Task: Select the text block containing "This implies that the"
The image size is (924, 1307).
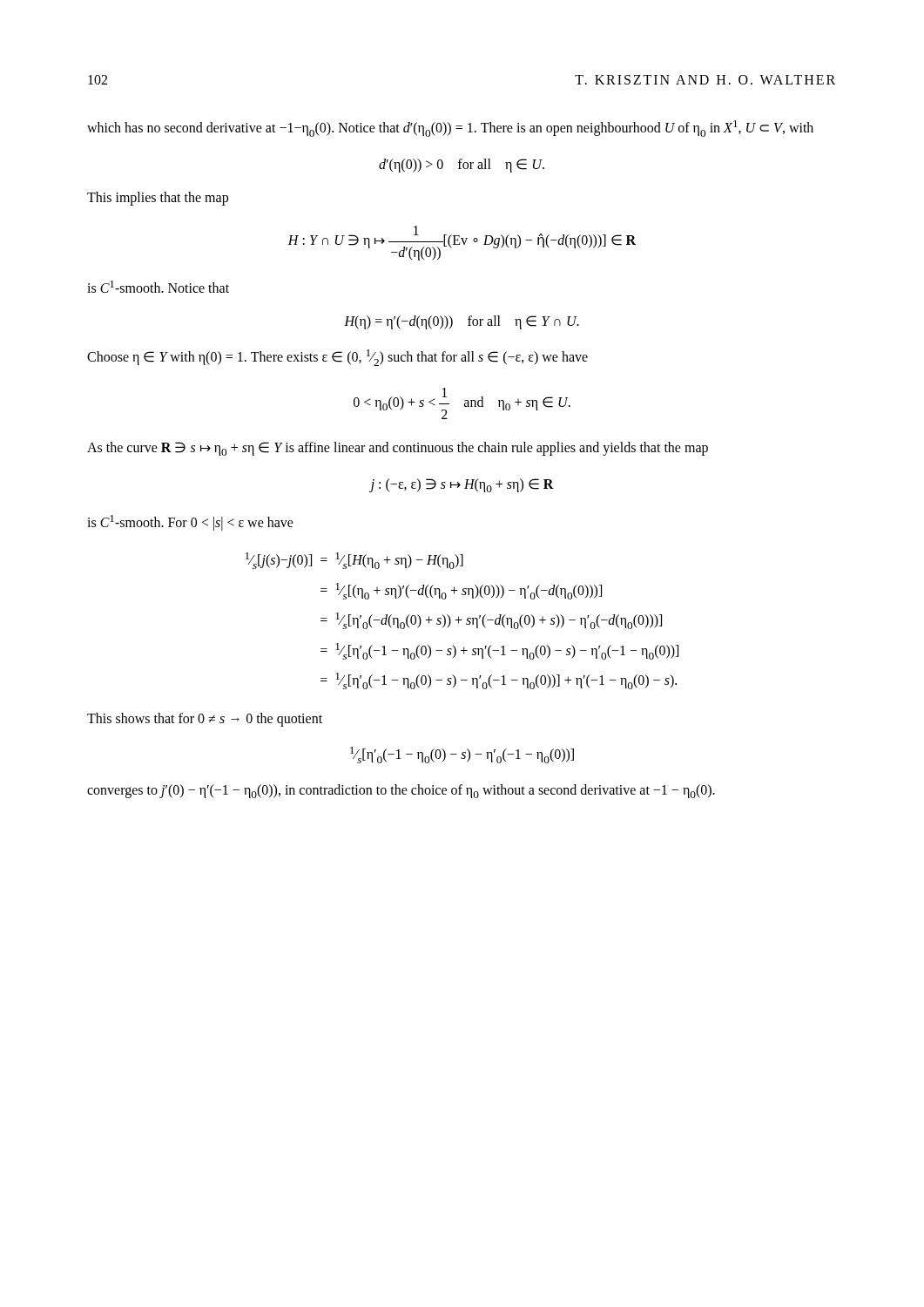Action: 158,199
